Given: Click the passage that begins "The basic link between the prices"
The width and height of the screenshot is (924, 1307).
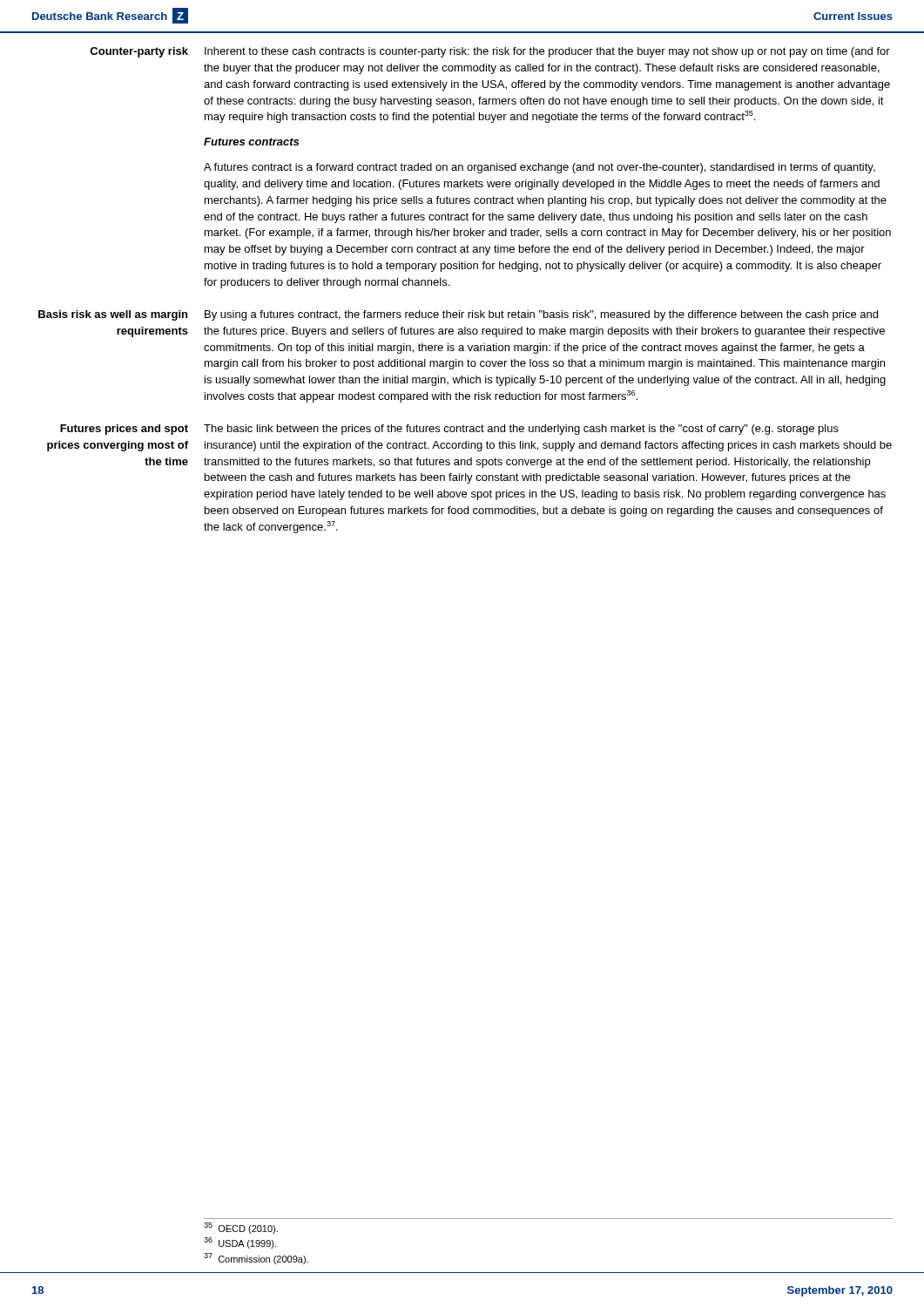Looking at the screenshot, I should pos(548,478).
